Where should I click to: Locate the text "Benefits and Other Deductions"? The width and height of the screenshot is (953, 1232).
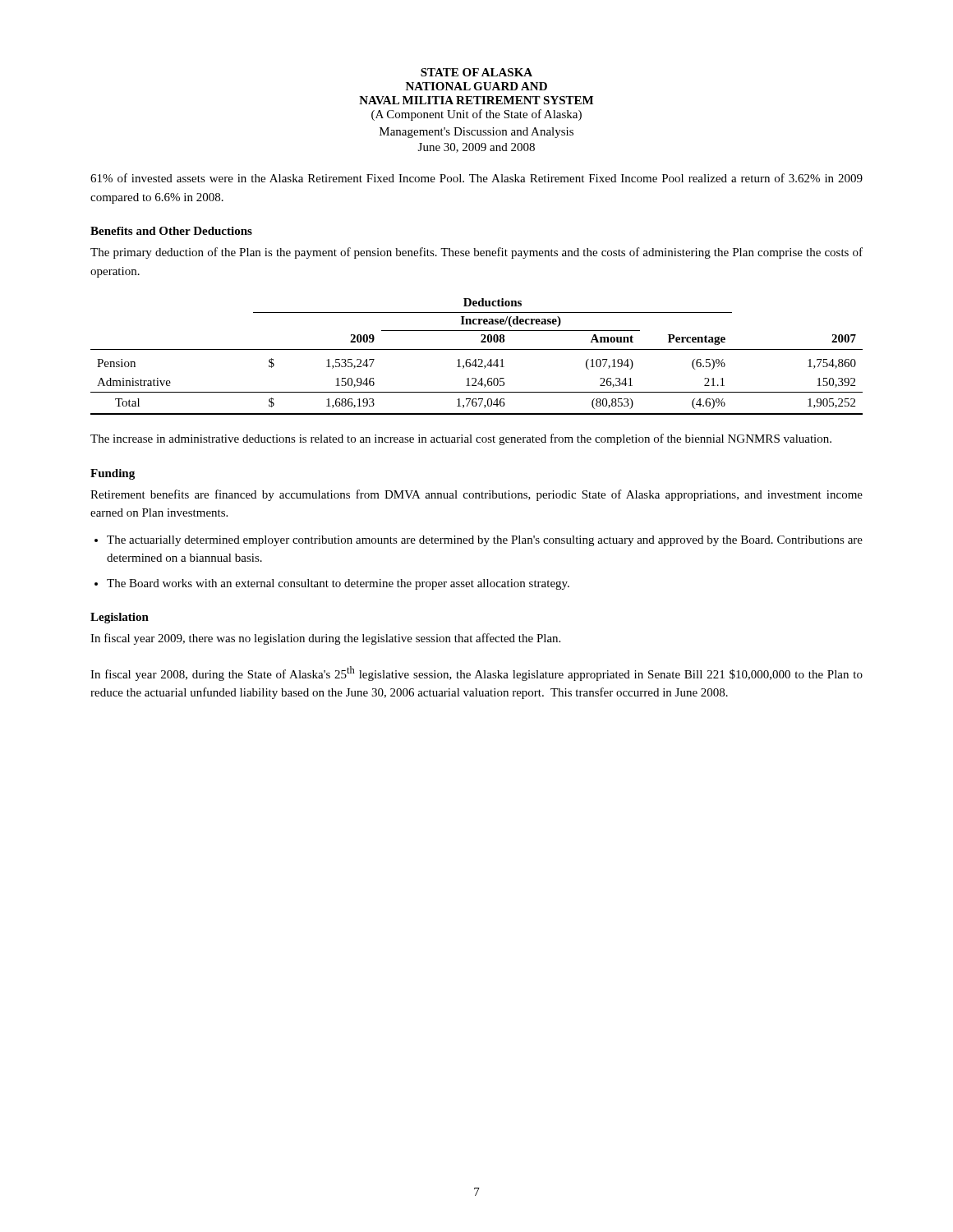[x=171, y=231]
